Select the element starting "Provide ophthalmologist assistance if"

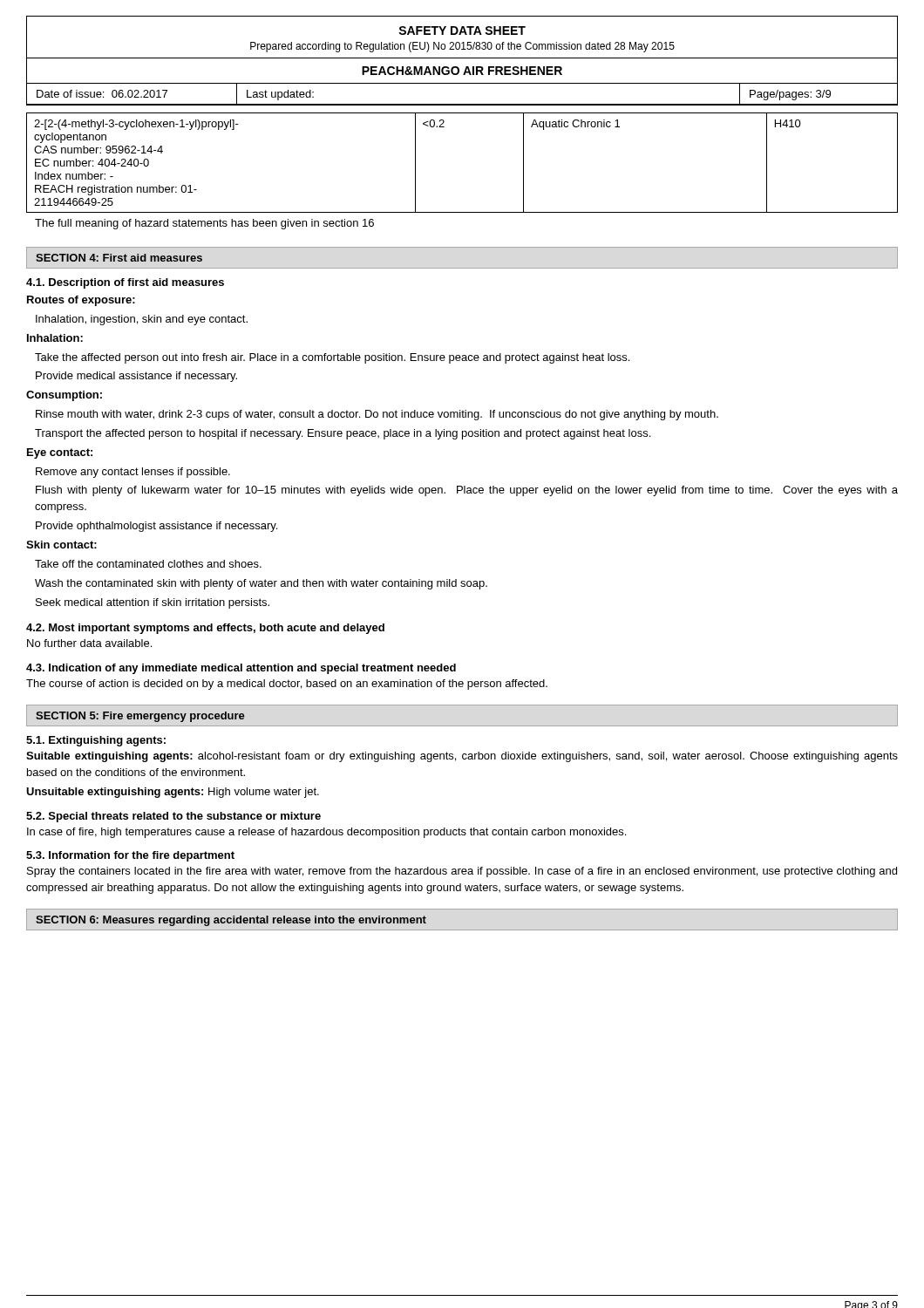click(157, 526)
